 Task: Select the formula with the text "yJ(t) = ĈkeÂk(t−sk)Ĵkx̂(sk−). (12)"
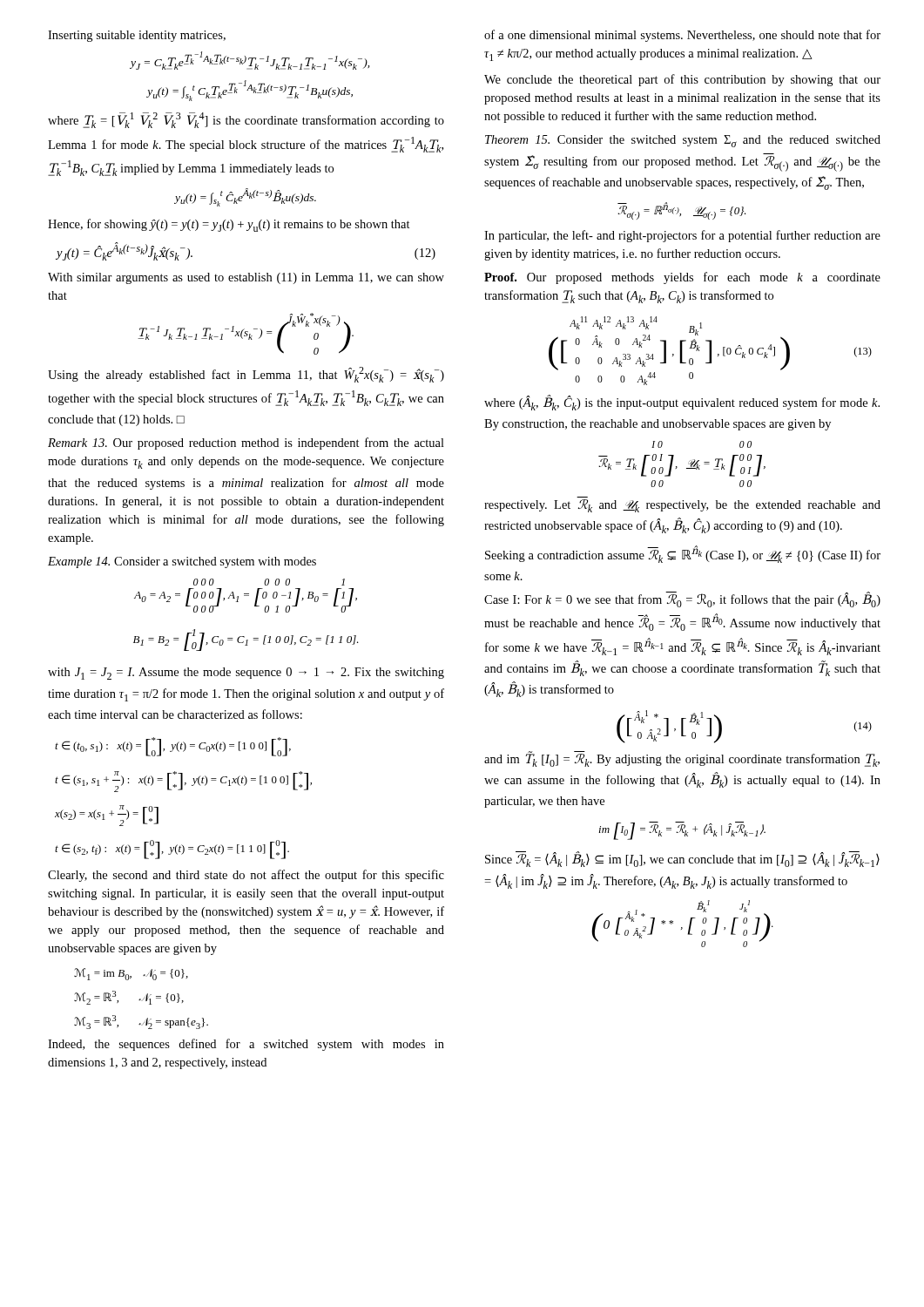pos(127,251)
